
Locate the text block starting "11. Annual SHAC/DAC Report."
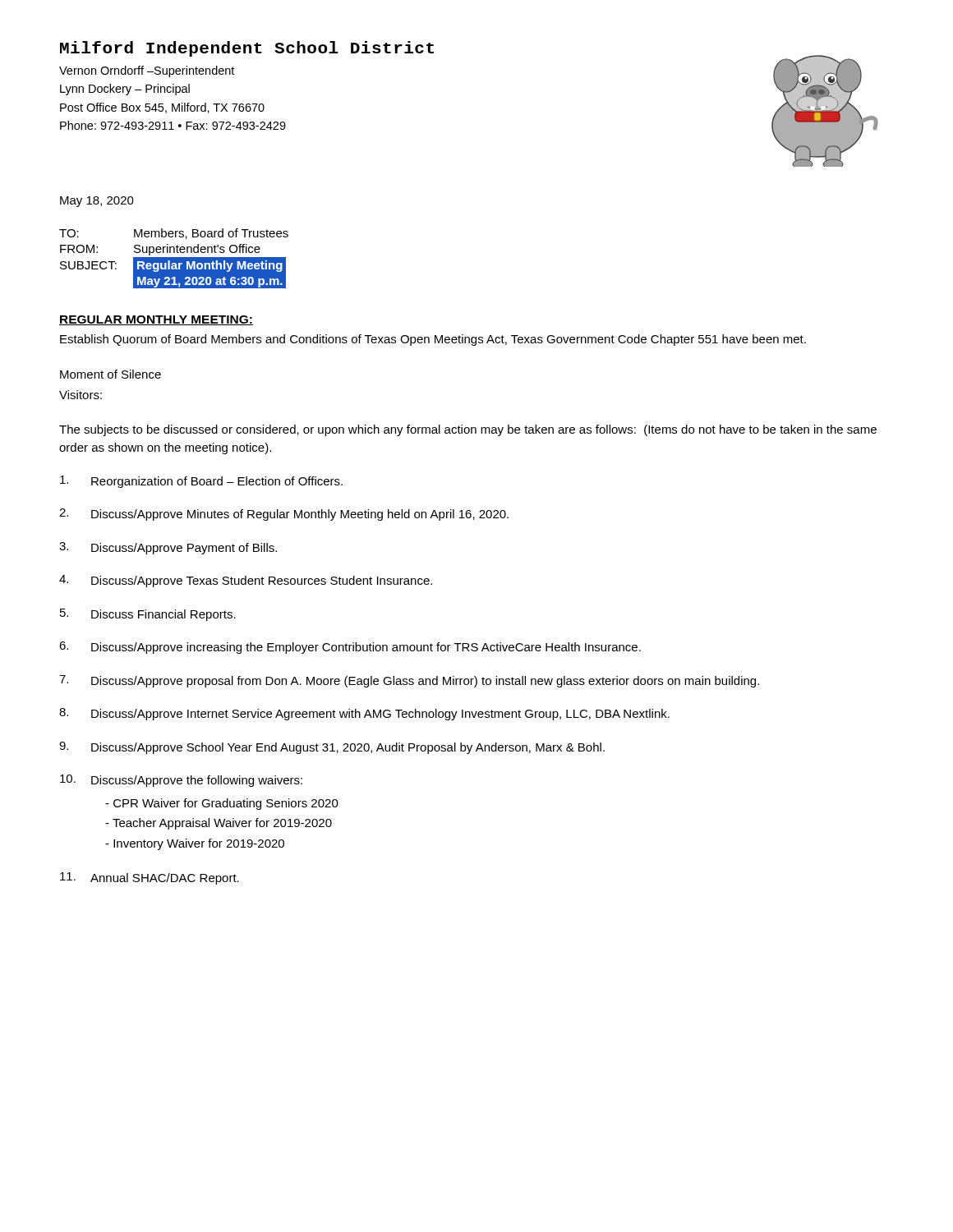tap(150, 878)
